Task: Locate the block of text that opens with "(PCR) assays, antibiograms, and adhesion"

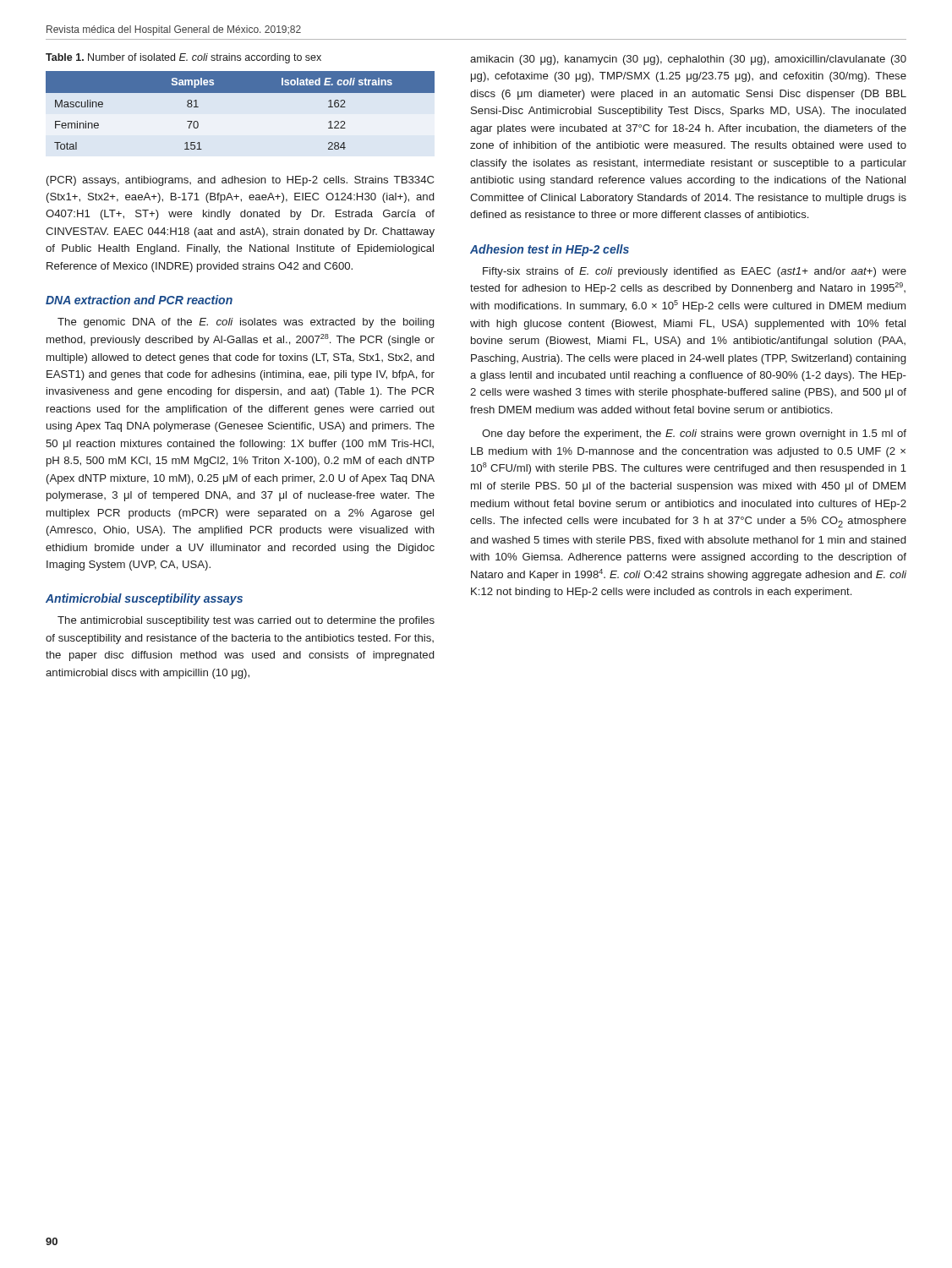Action: click(x=240, y=223)
